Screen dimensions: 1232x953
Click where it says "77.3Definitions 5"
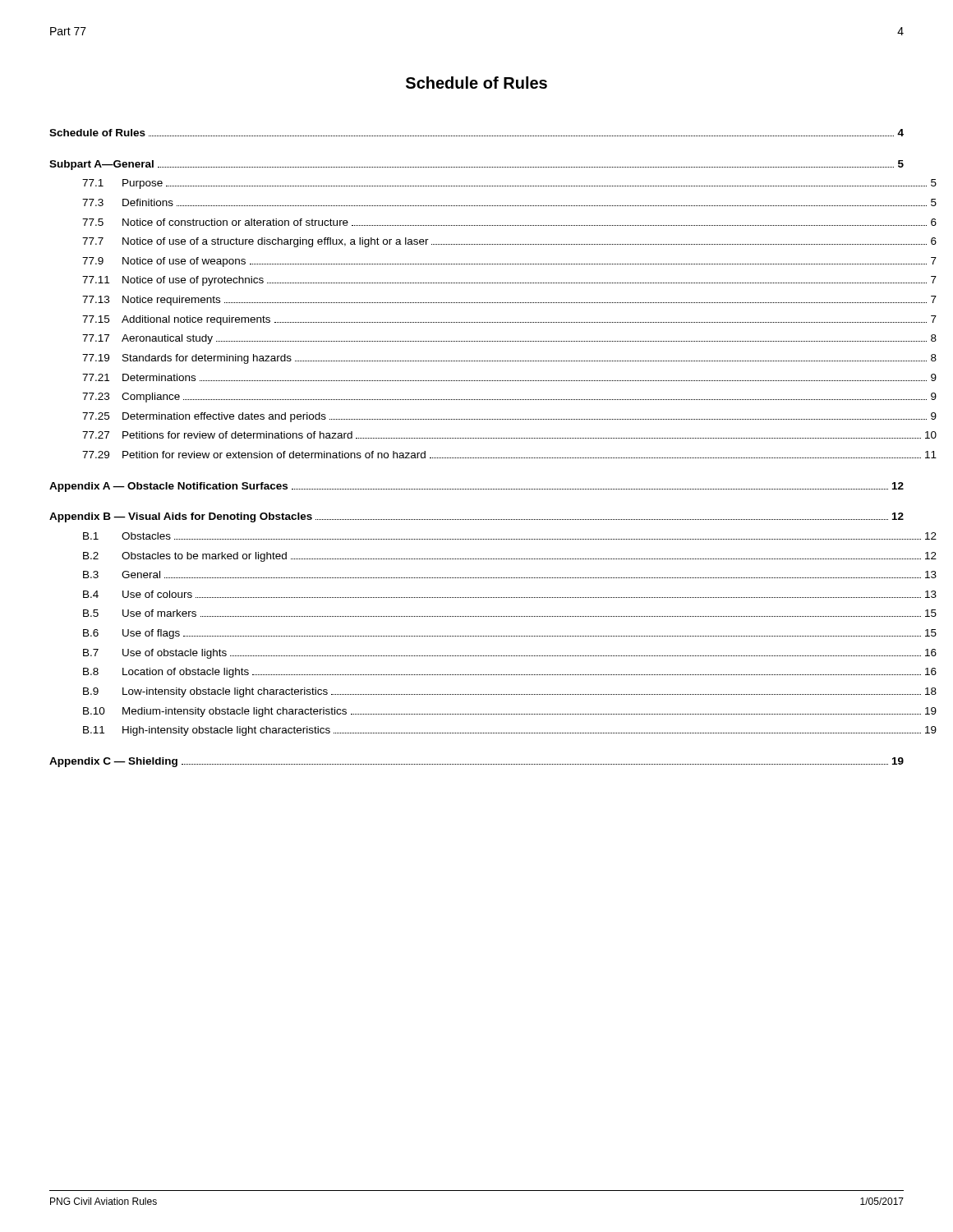pos(476,203)
